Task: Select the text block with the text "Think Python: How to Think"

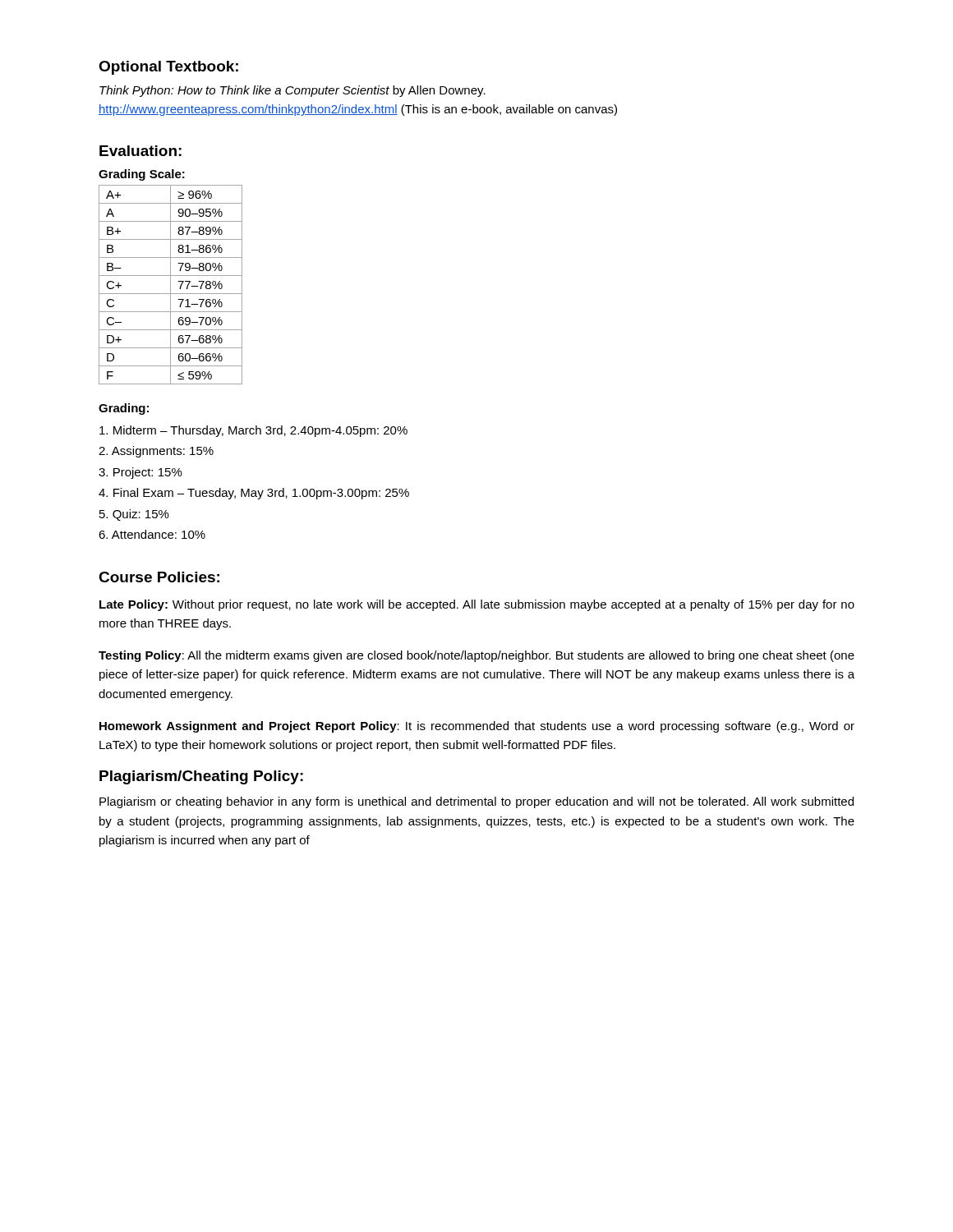Action: (x=358, y=99)
